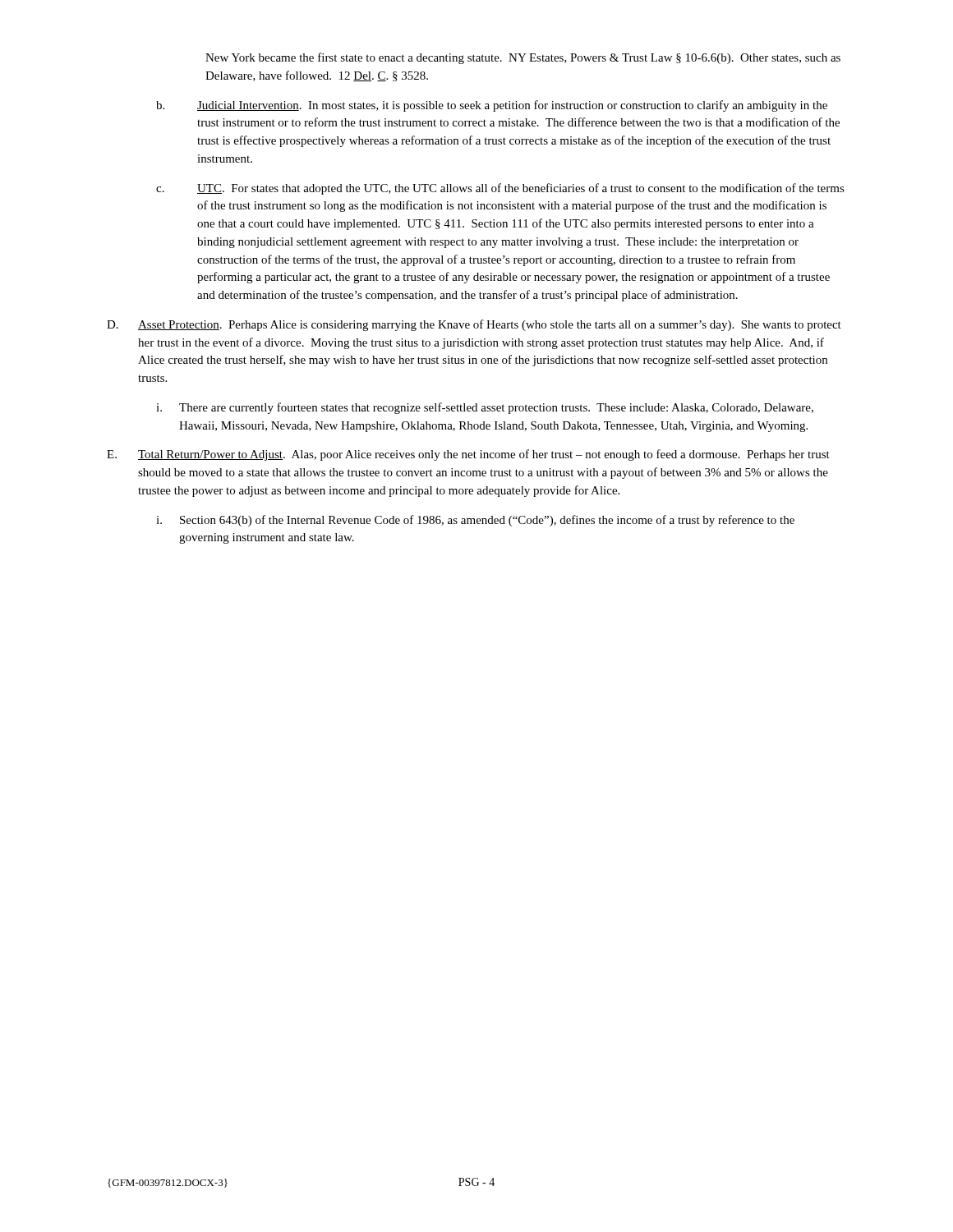
Task: Point to the block beginning "b. Judicial Intervention. In most states,"
Action: [x=501, y=132]
